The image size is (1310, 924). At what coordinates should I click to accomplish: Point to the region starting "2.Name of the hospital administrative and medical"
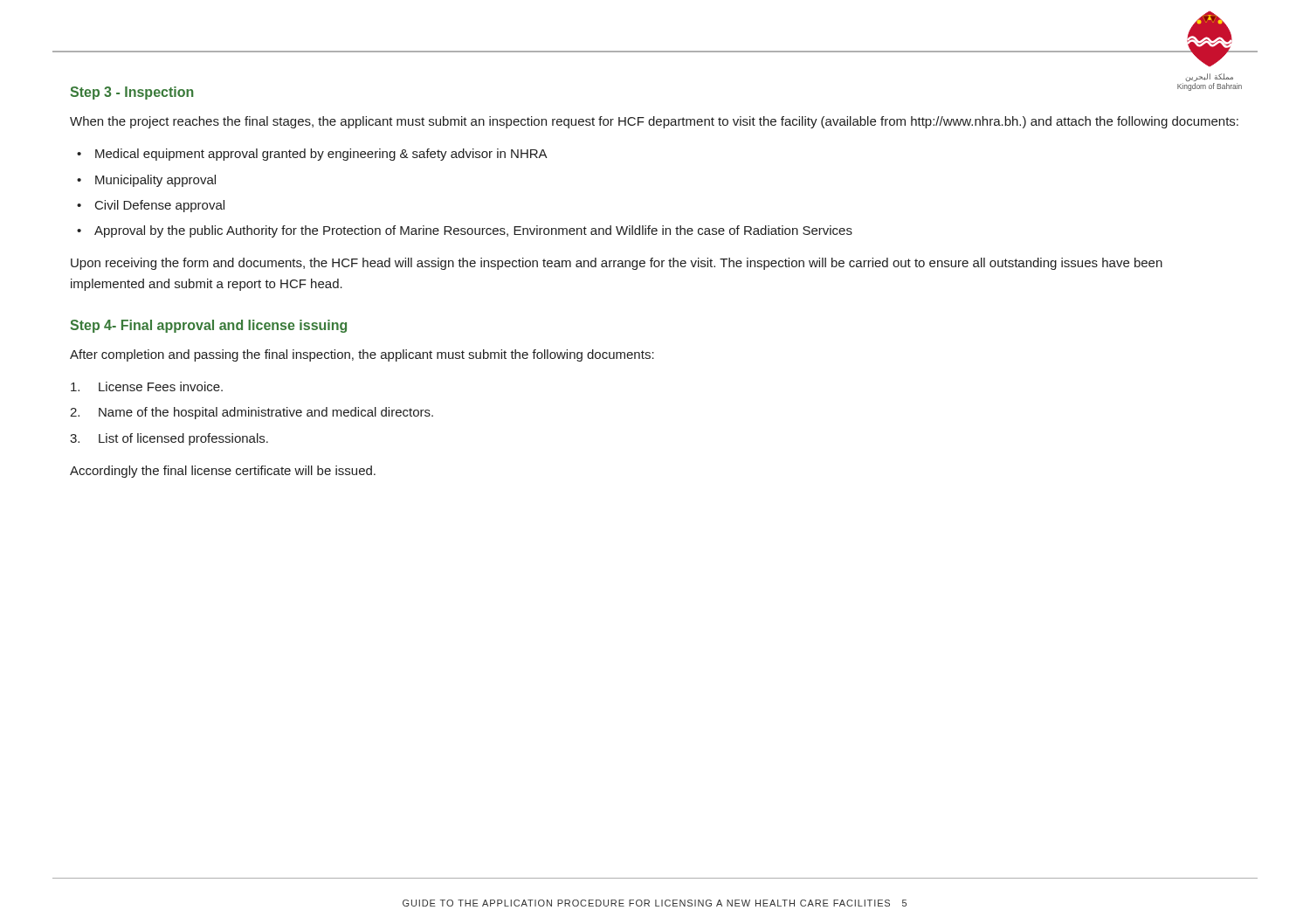point(252,412)
